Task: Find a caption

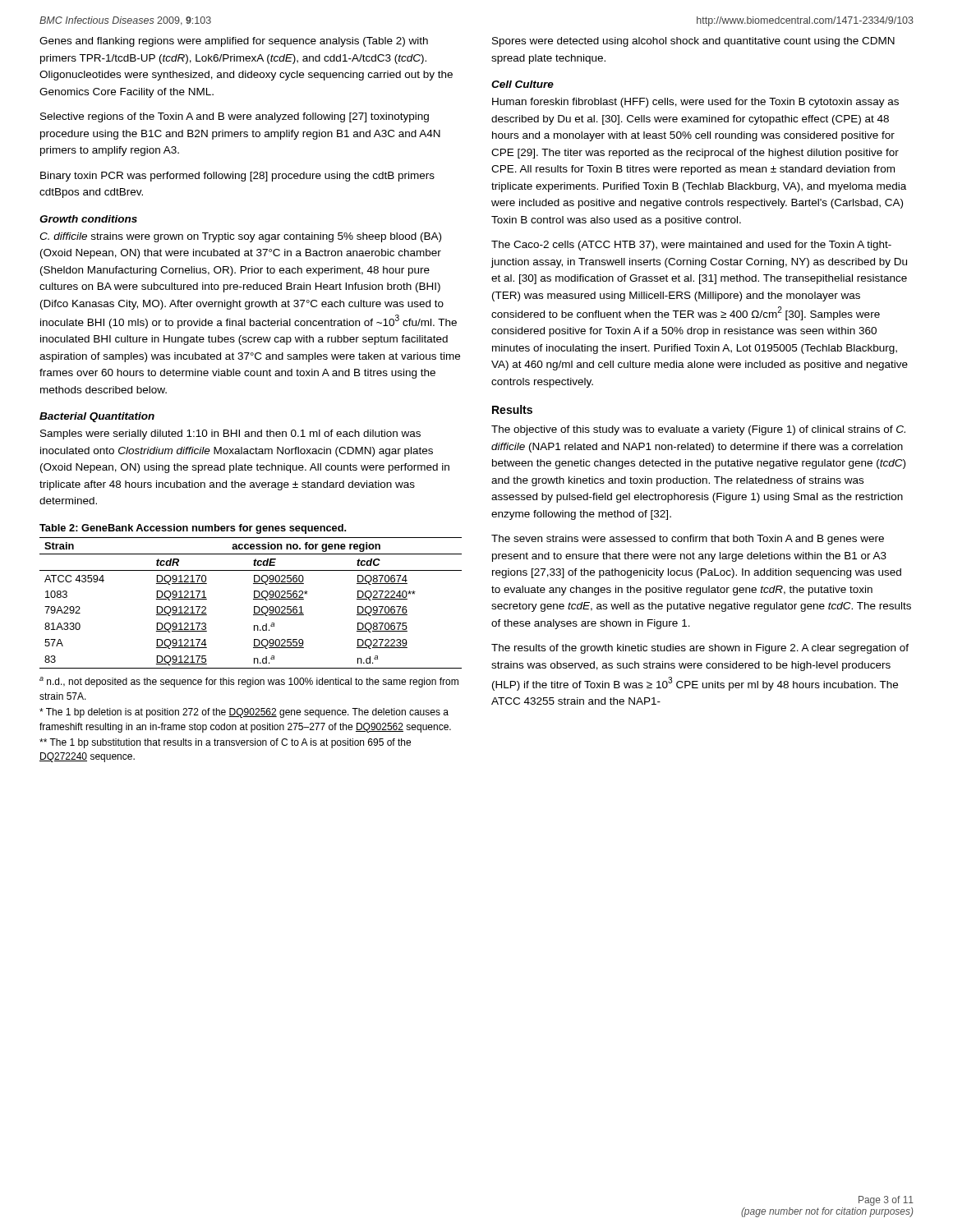Action: (x=193, y=528)
